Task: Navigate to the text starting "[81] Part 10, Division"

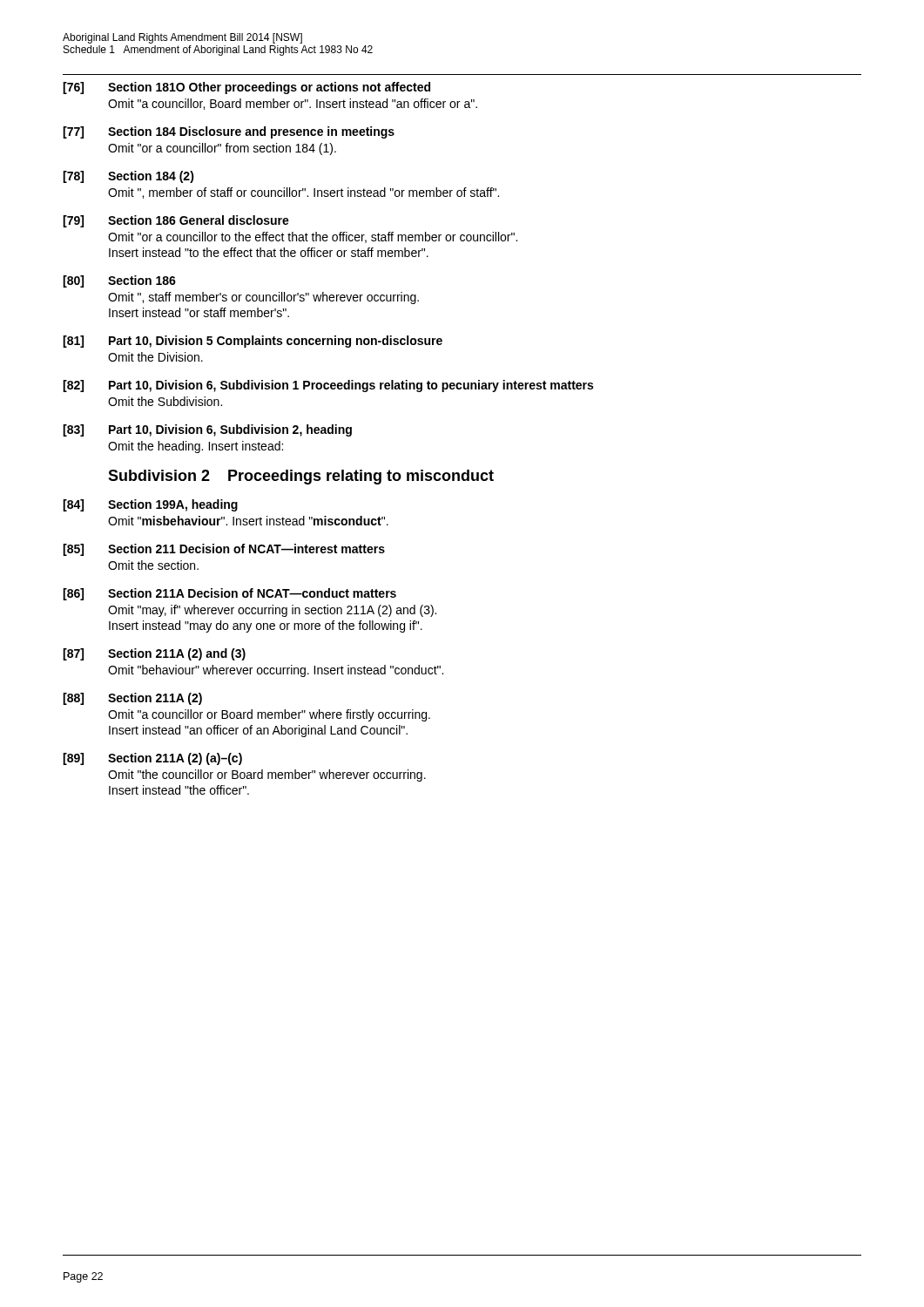Action: [253, 342]
